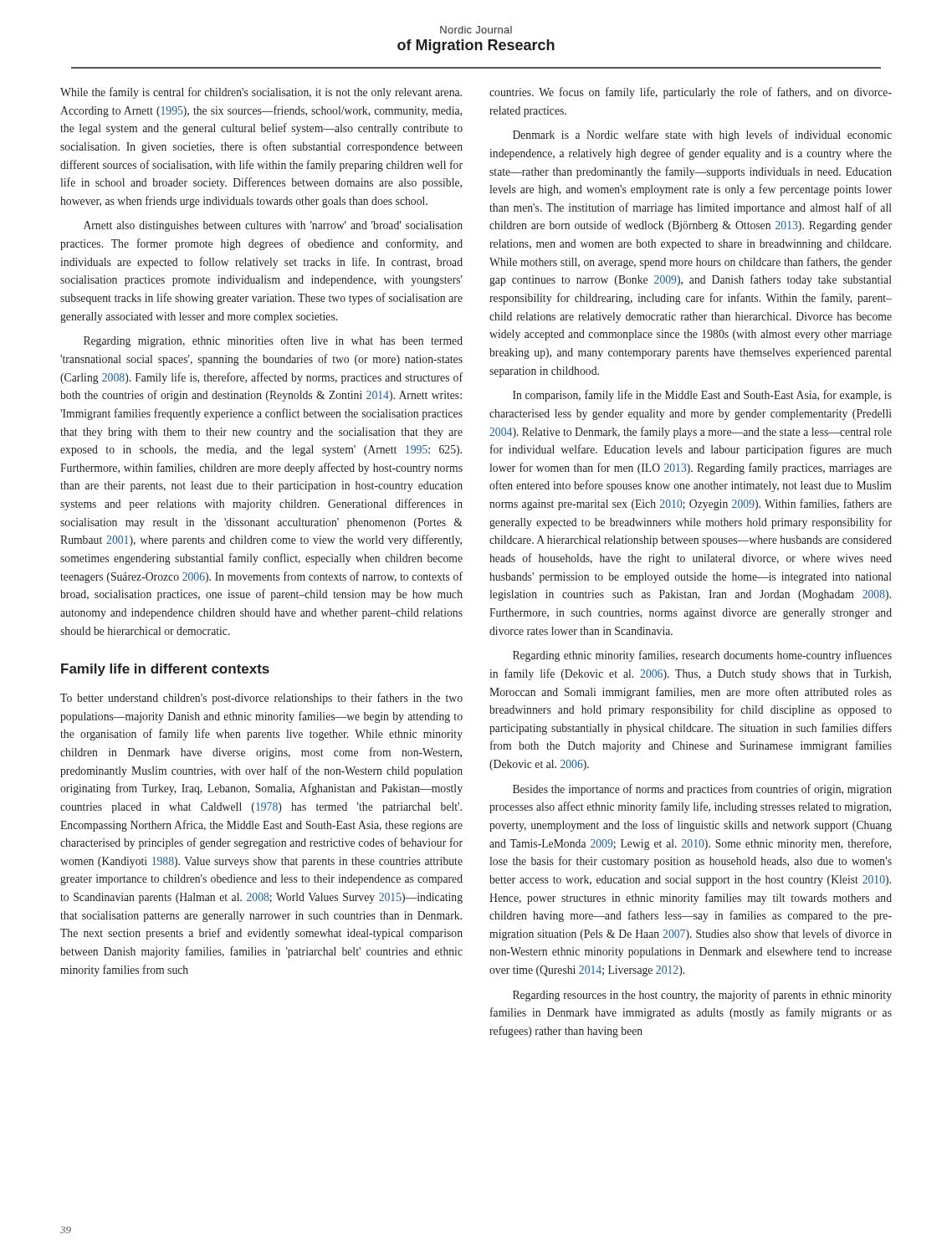Select the text block that reads "Besides the importance"

click(691, 880)
